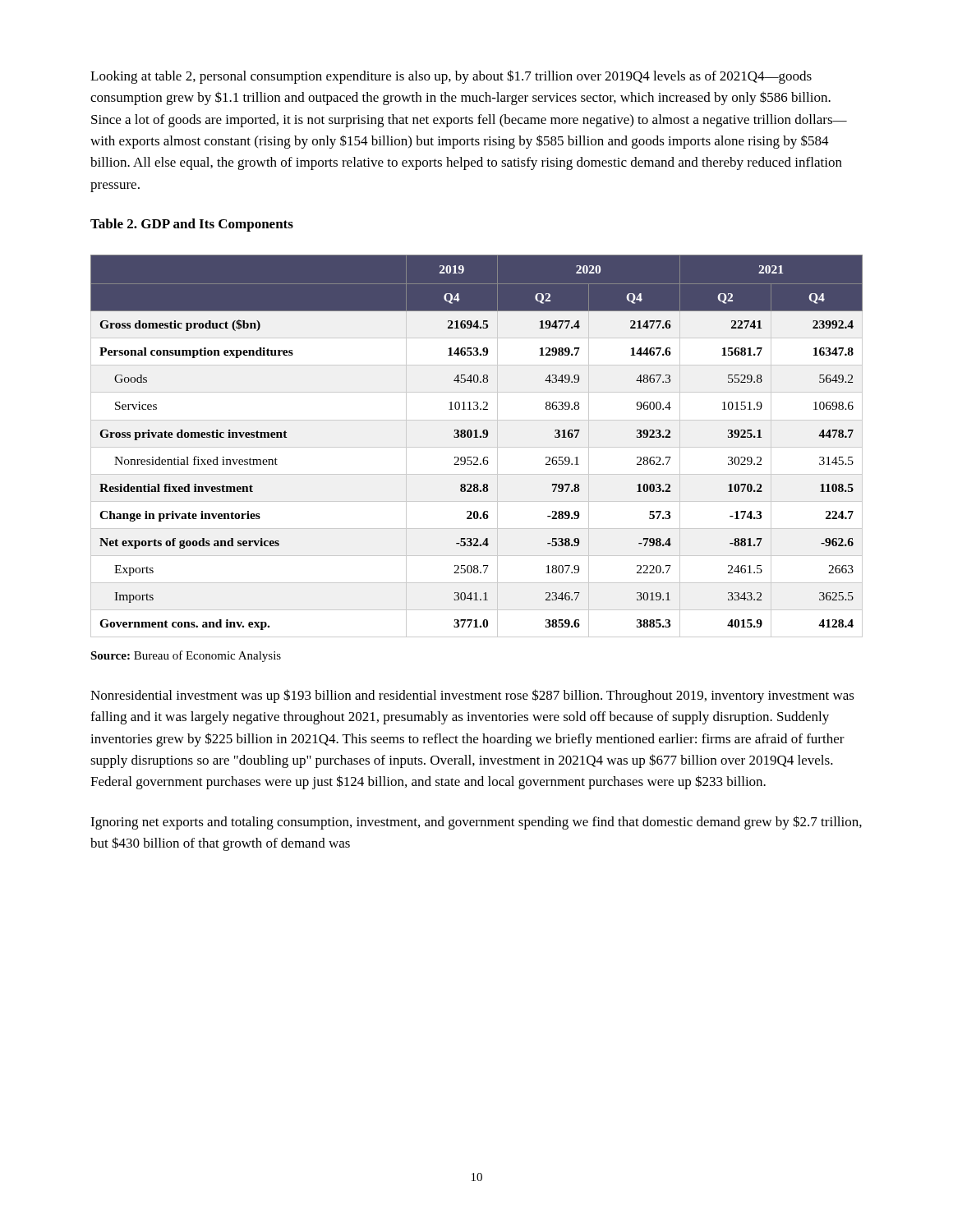The image size is (953, 1232).
Task: Find the text block that reads "Looking at table 2, personal consumption expenditure is"
Action: click(469, 130)
